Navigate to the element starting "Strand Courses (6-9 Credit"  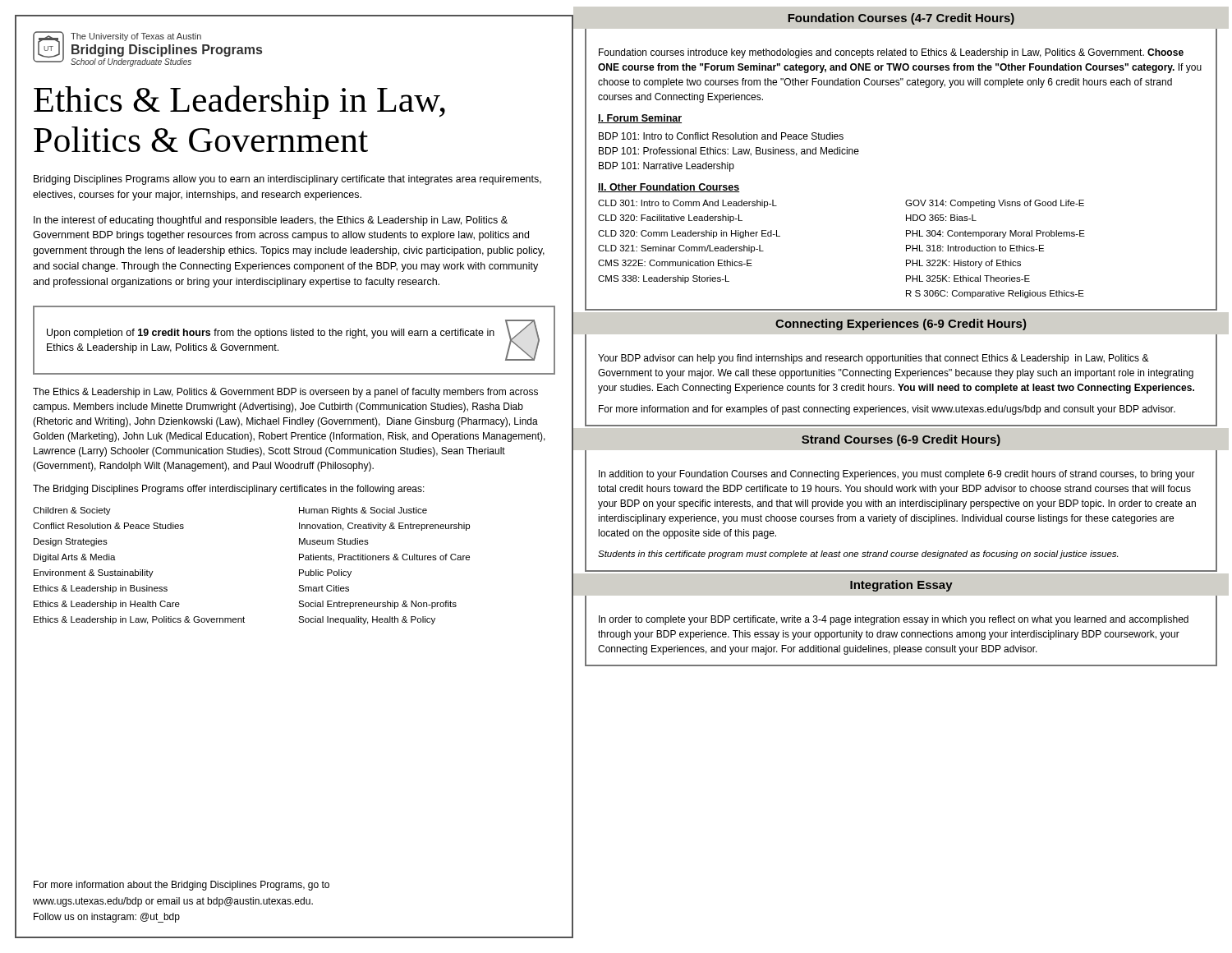pos(901,503)
